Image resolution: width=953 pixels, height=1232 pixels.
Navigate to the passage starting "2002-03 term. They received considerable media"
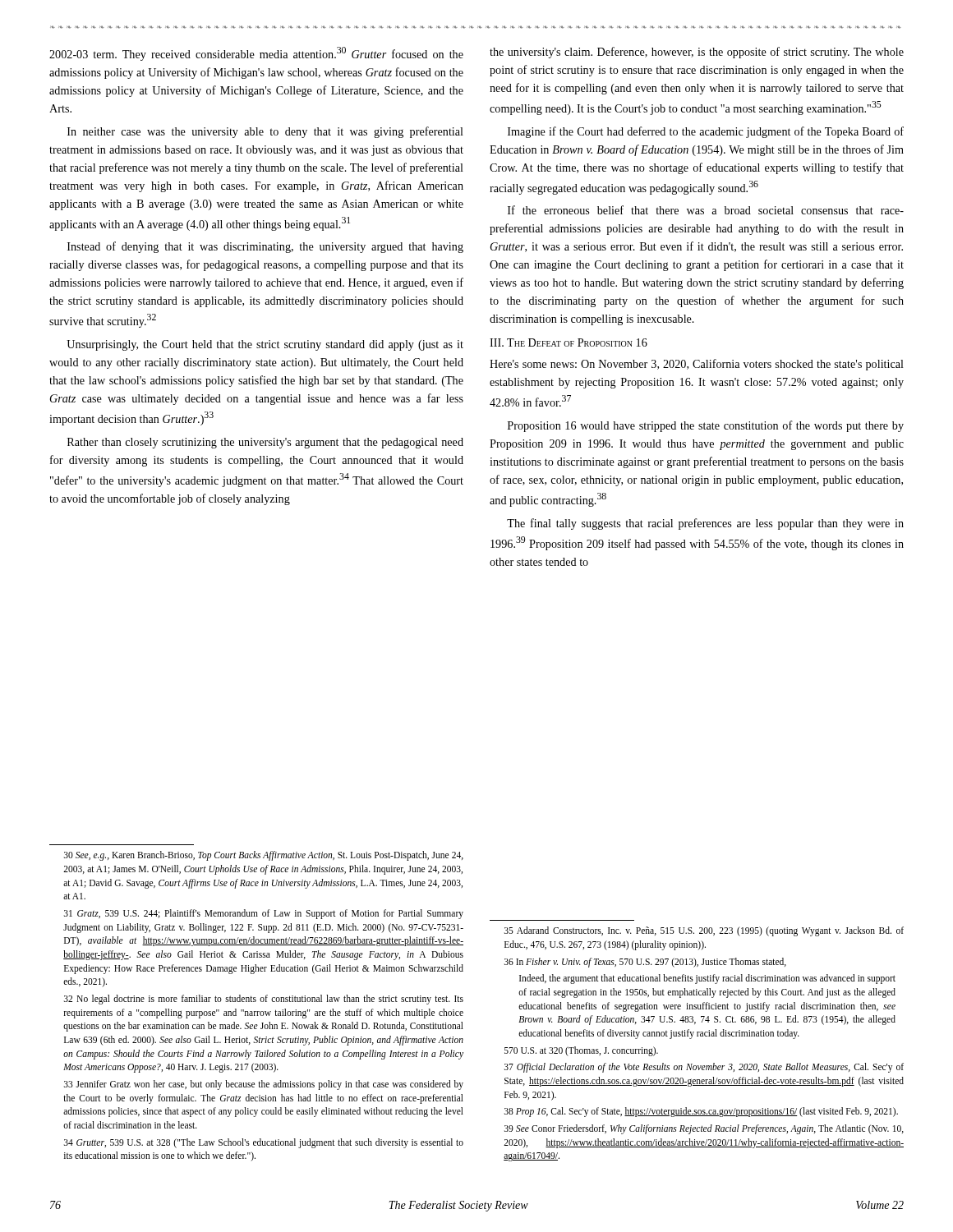(256, 275)
